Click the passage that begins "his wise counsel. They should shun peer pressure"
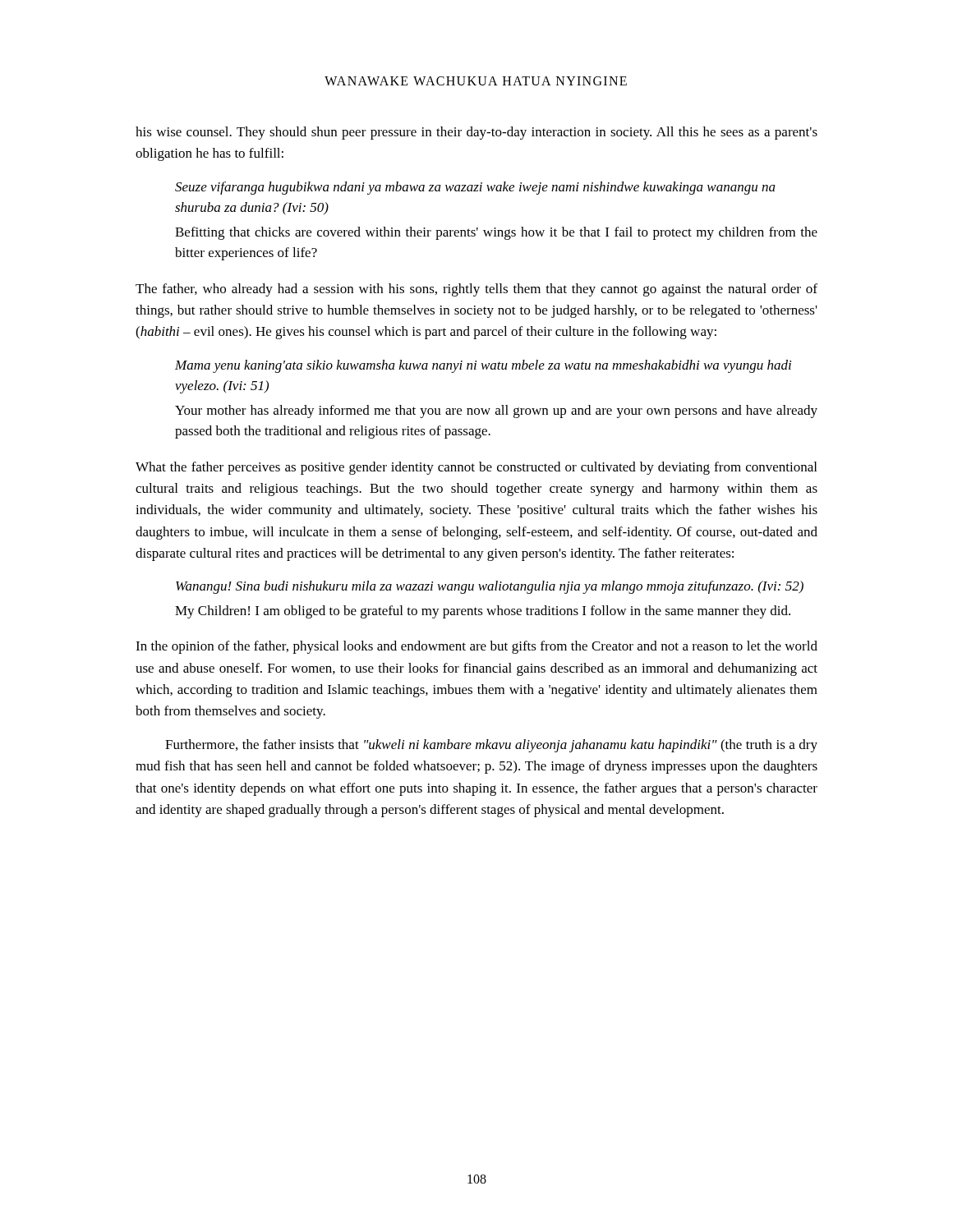The image size is (953, 1232). tap(476, 143)
